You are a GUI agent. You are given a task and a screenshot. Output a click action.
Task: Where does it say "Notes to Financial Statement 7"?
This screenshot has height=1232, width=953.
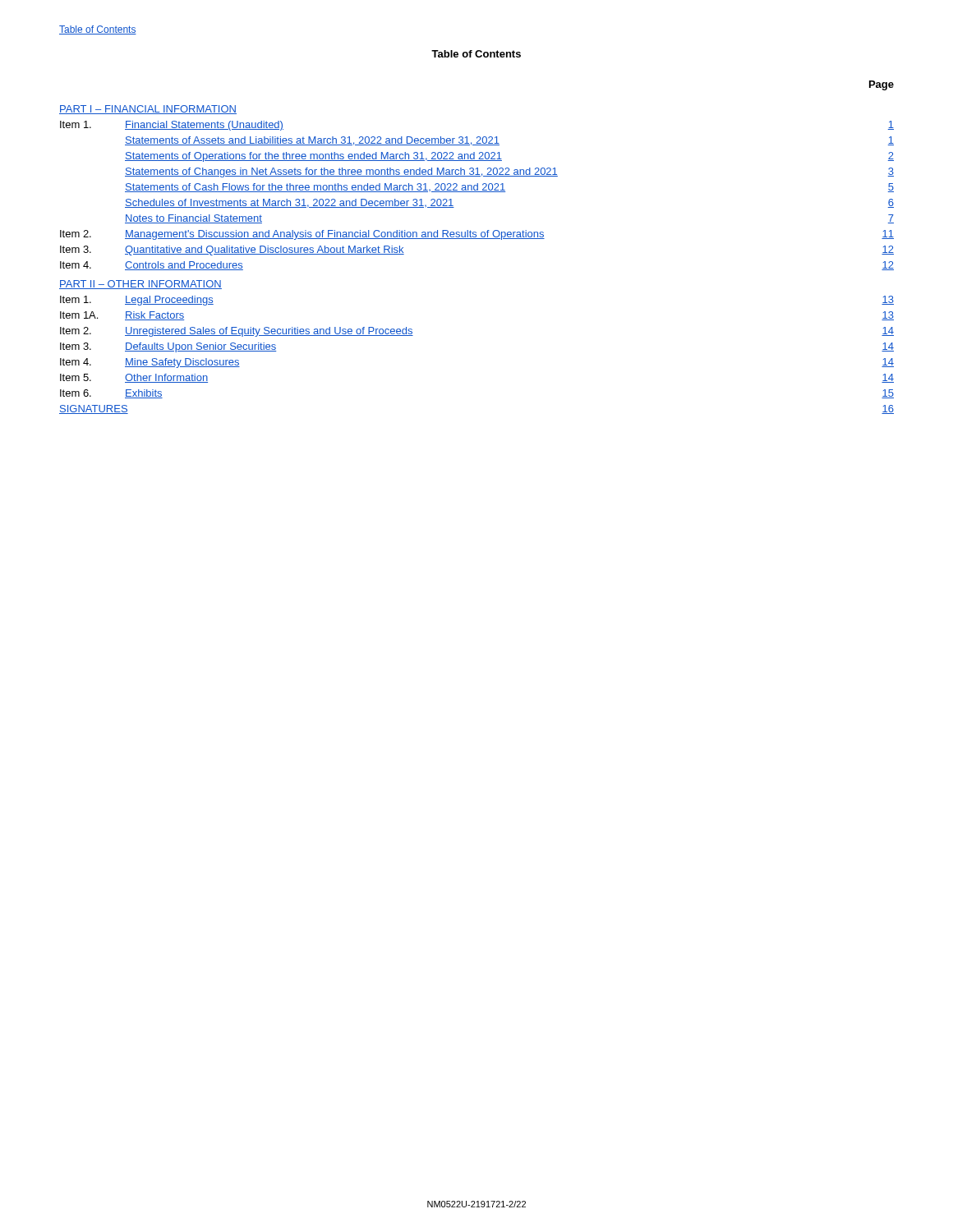point(193,219)
